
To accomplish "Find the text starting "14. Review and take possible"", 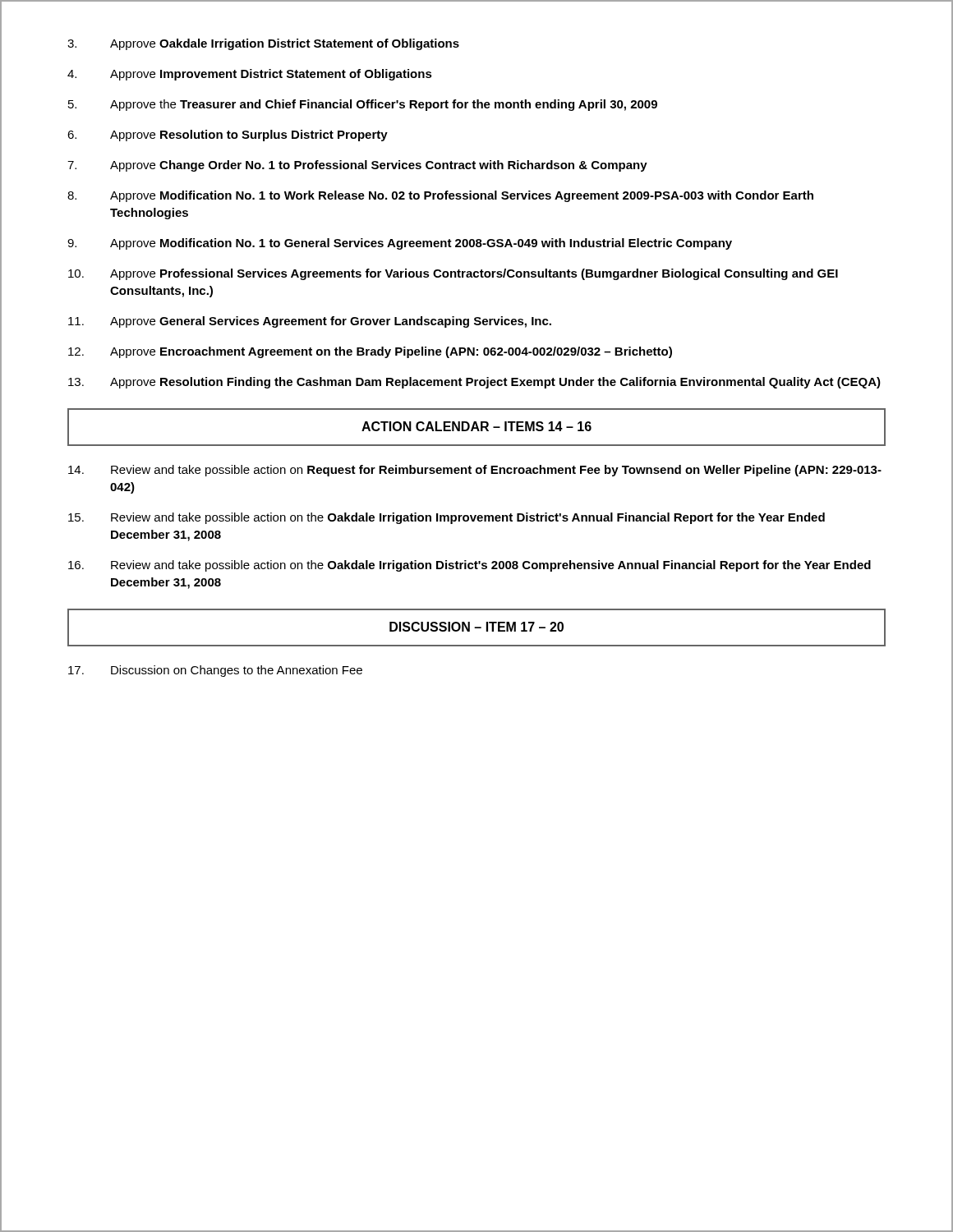I will tap(476, 478).
